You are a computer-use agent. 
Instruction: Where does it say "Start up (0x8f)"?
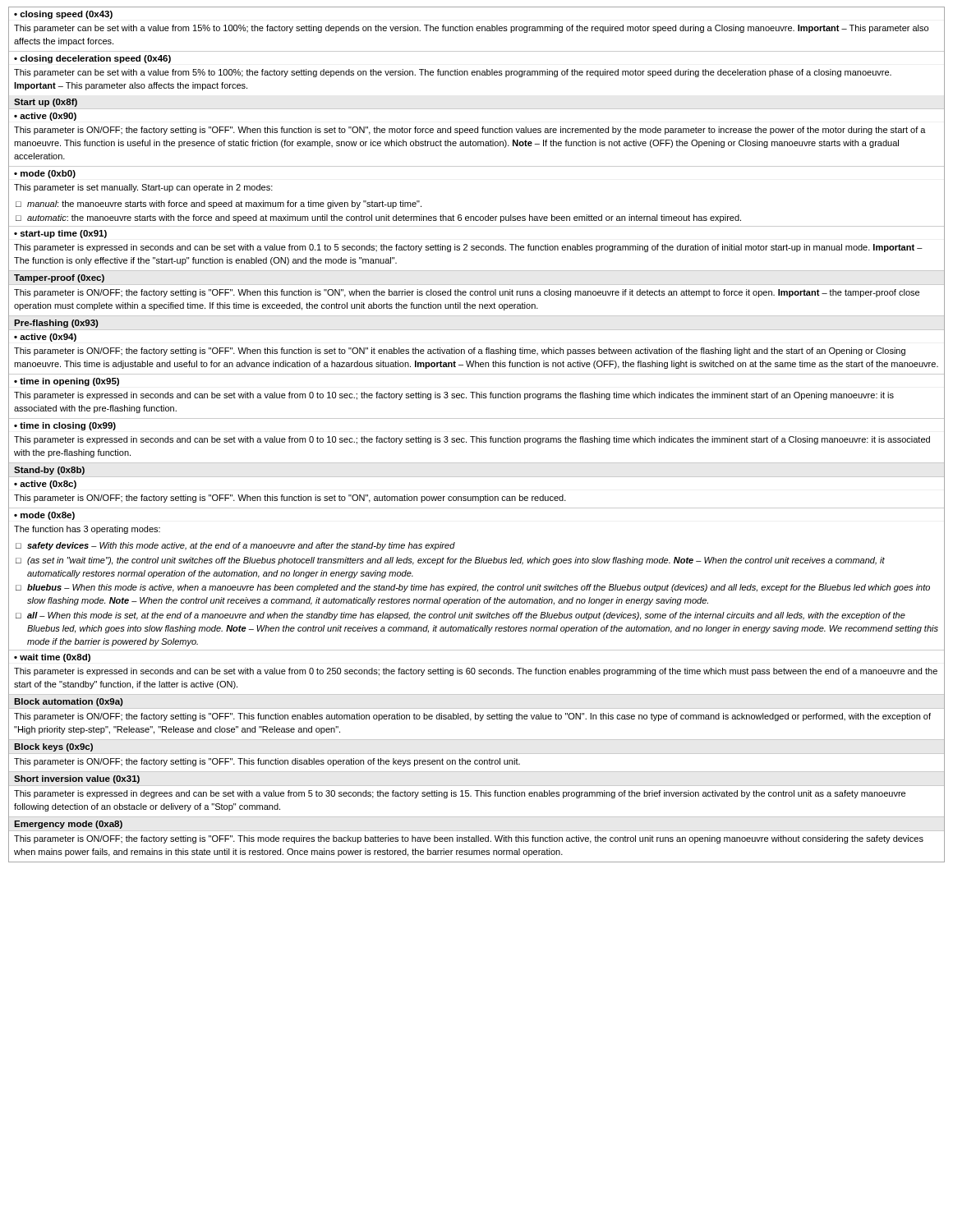[x=46, y=102]
